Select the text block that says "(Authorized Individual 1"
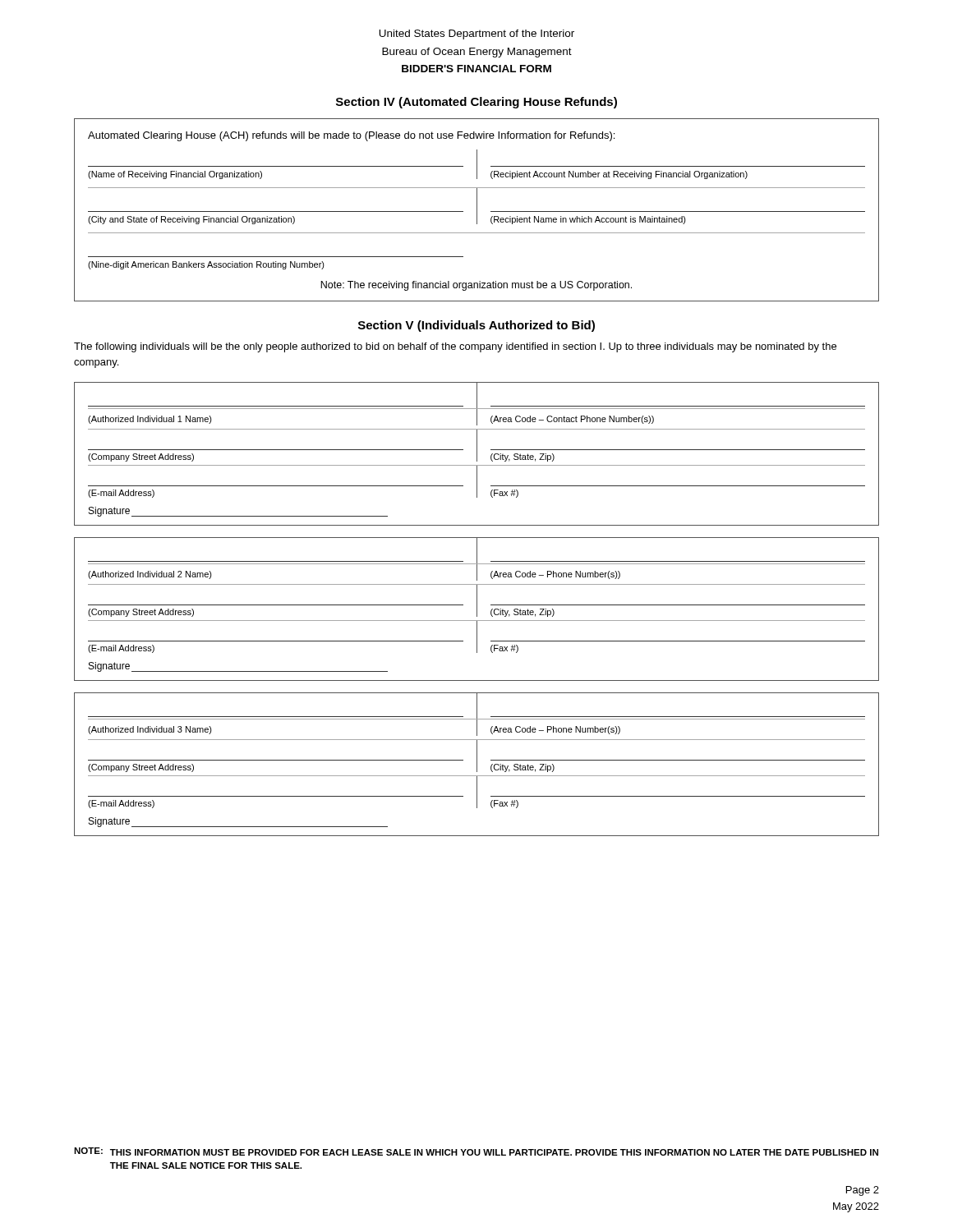Screen dimensions: 1232x953 (x=150, y=419)
